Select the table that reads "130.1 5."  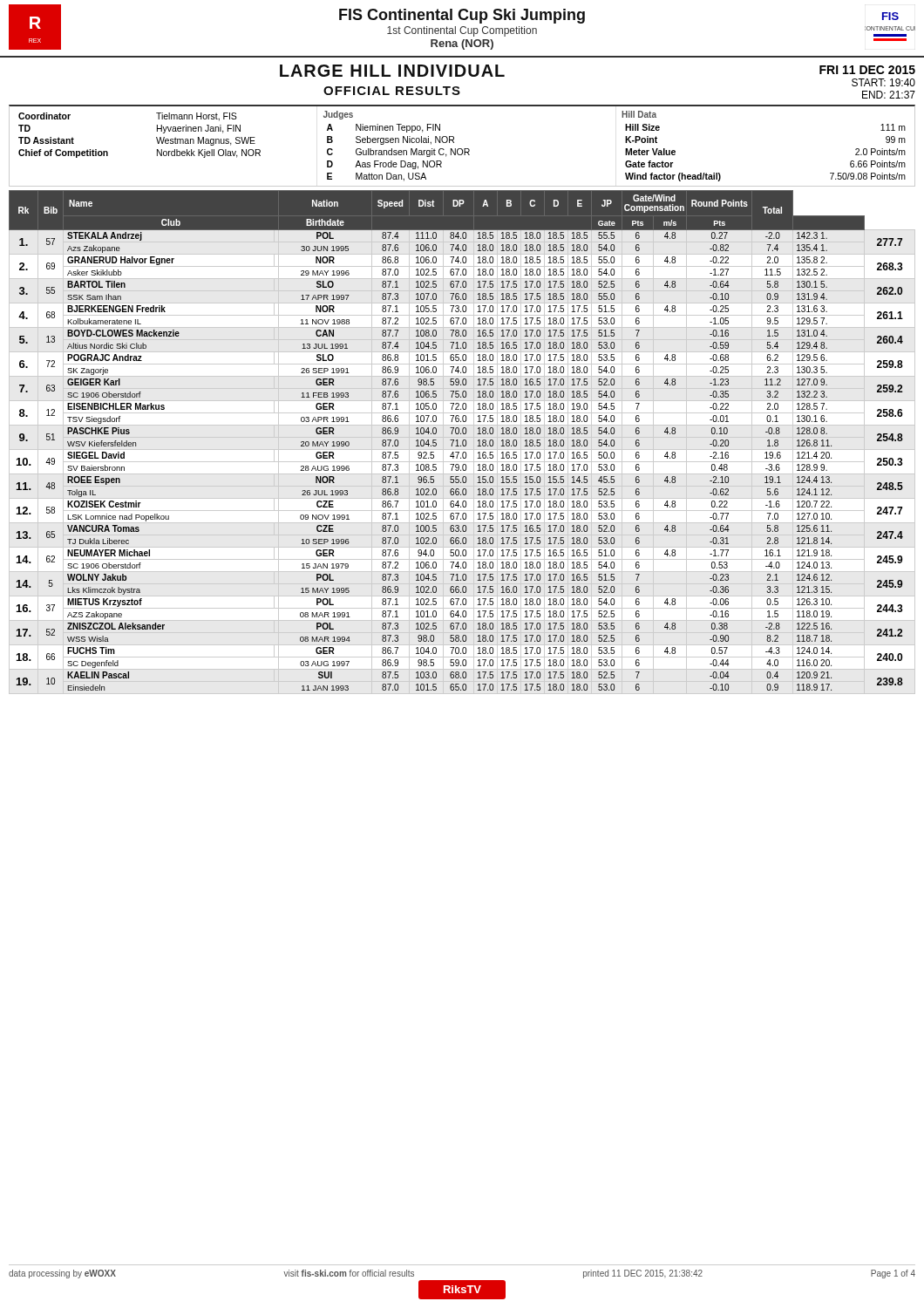(462, 442)
